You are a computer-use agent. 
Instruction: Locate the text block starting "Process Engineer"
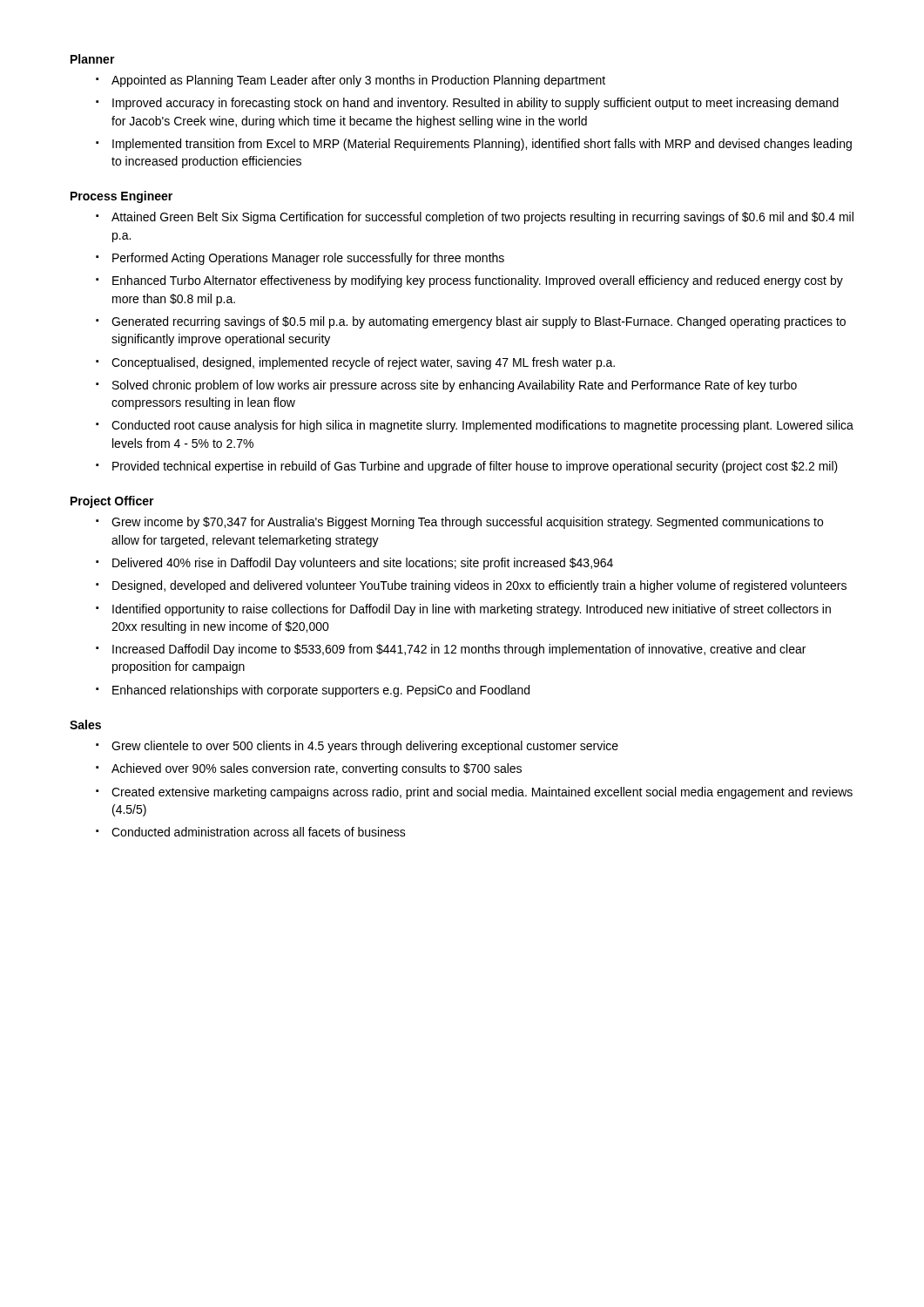pyautogui.click(x=121, y=197)
